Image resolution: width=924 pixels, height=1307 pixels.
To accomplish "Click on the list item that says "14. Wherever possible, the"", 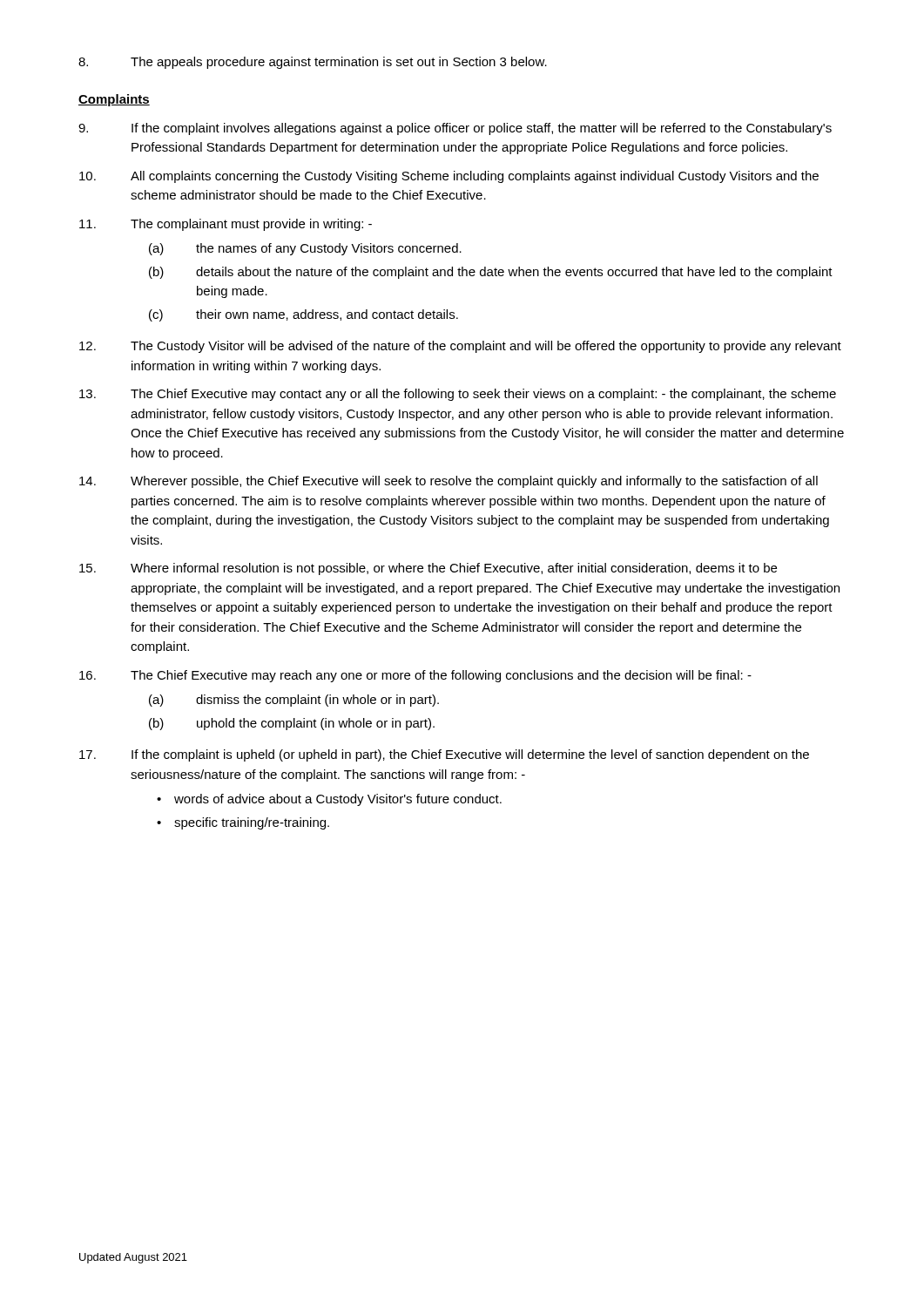I will click(462, 511).
